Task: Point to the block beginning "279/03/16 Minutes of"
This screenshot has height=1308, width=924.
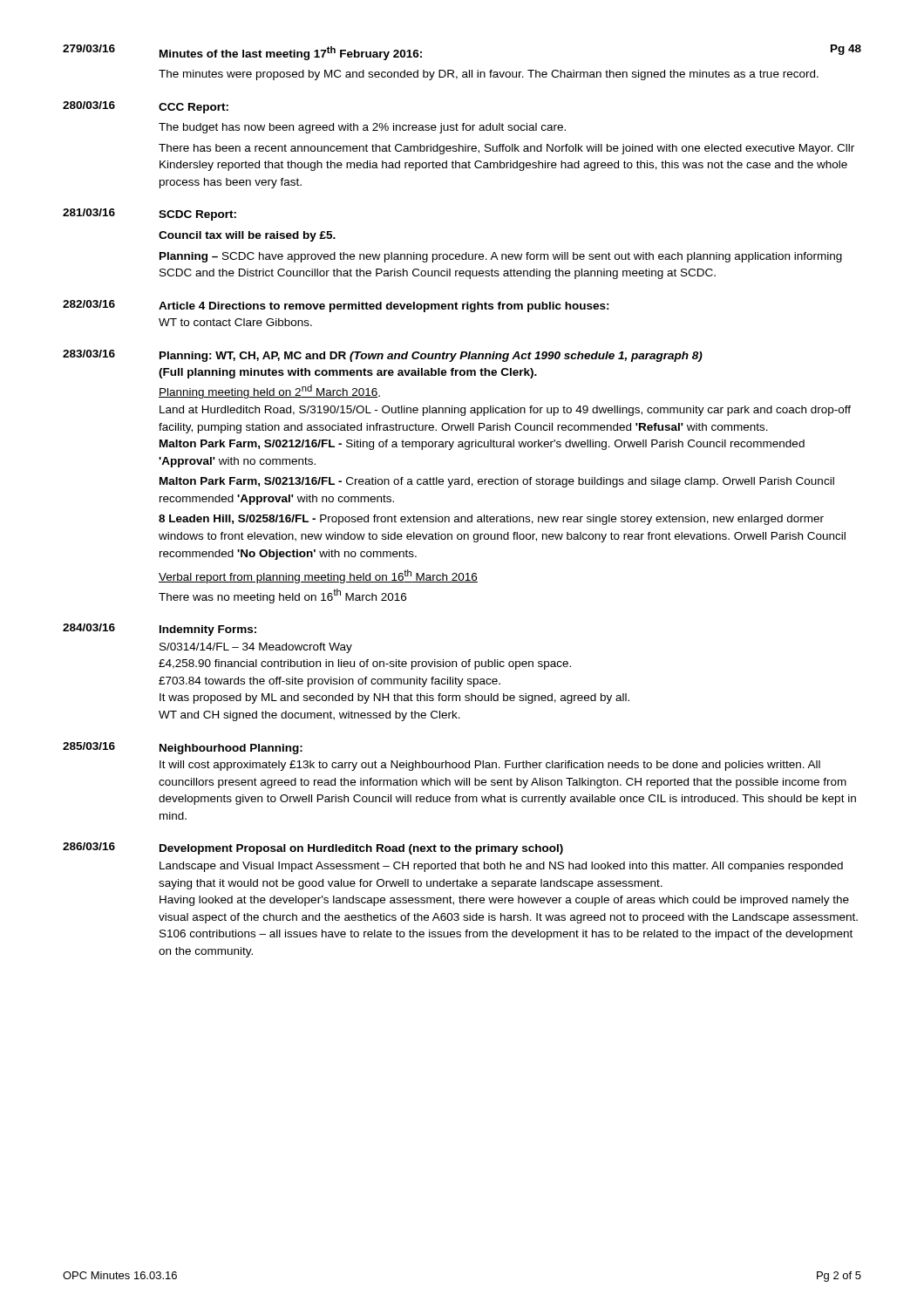Action: pos(462,64)
